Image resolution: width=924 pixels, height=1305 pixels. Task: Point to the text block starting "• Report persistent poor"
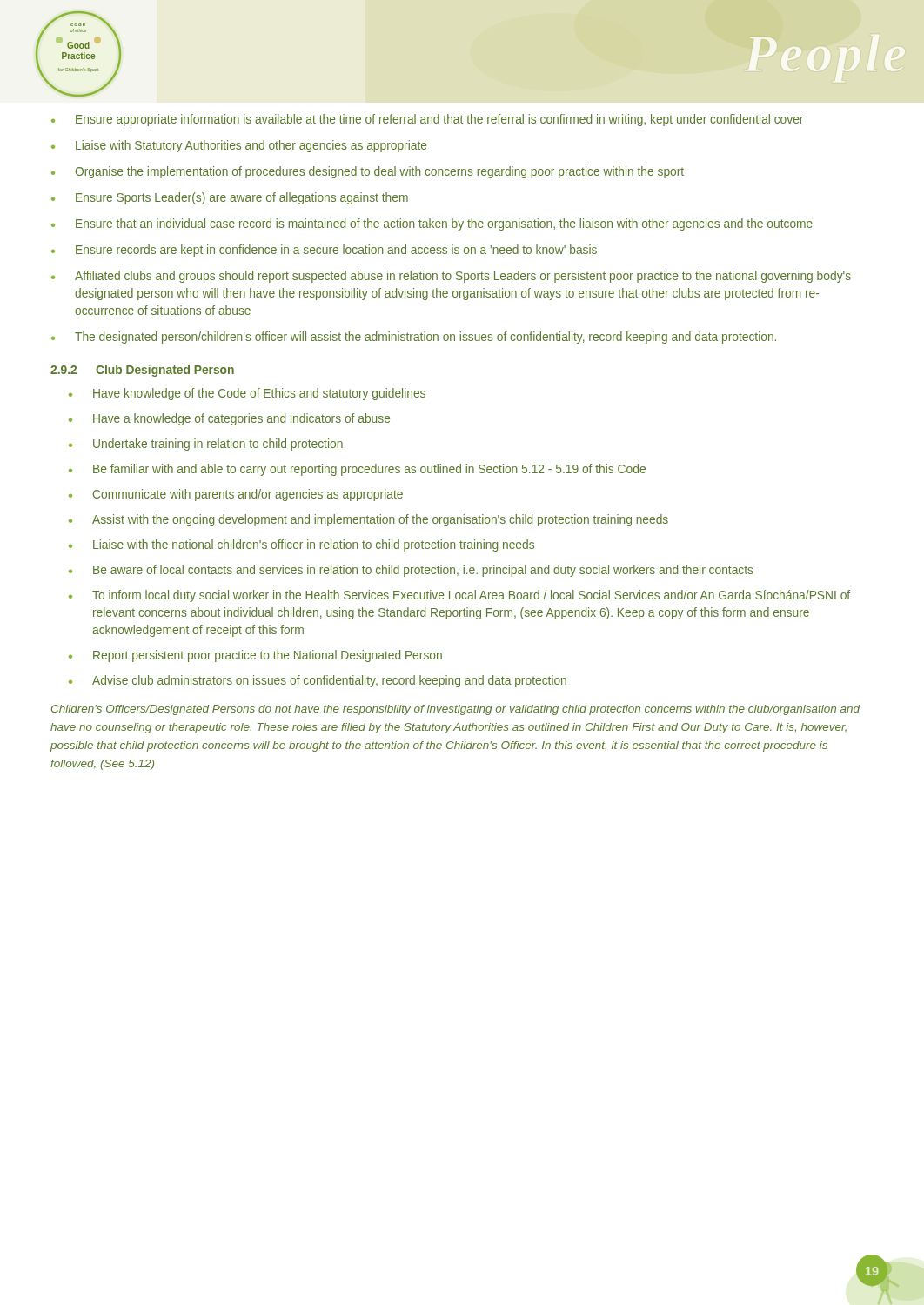255,656
